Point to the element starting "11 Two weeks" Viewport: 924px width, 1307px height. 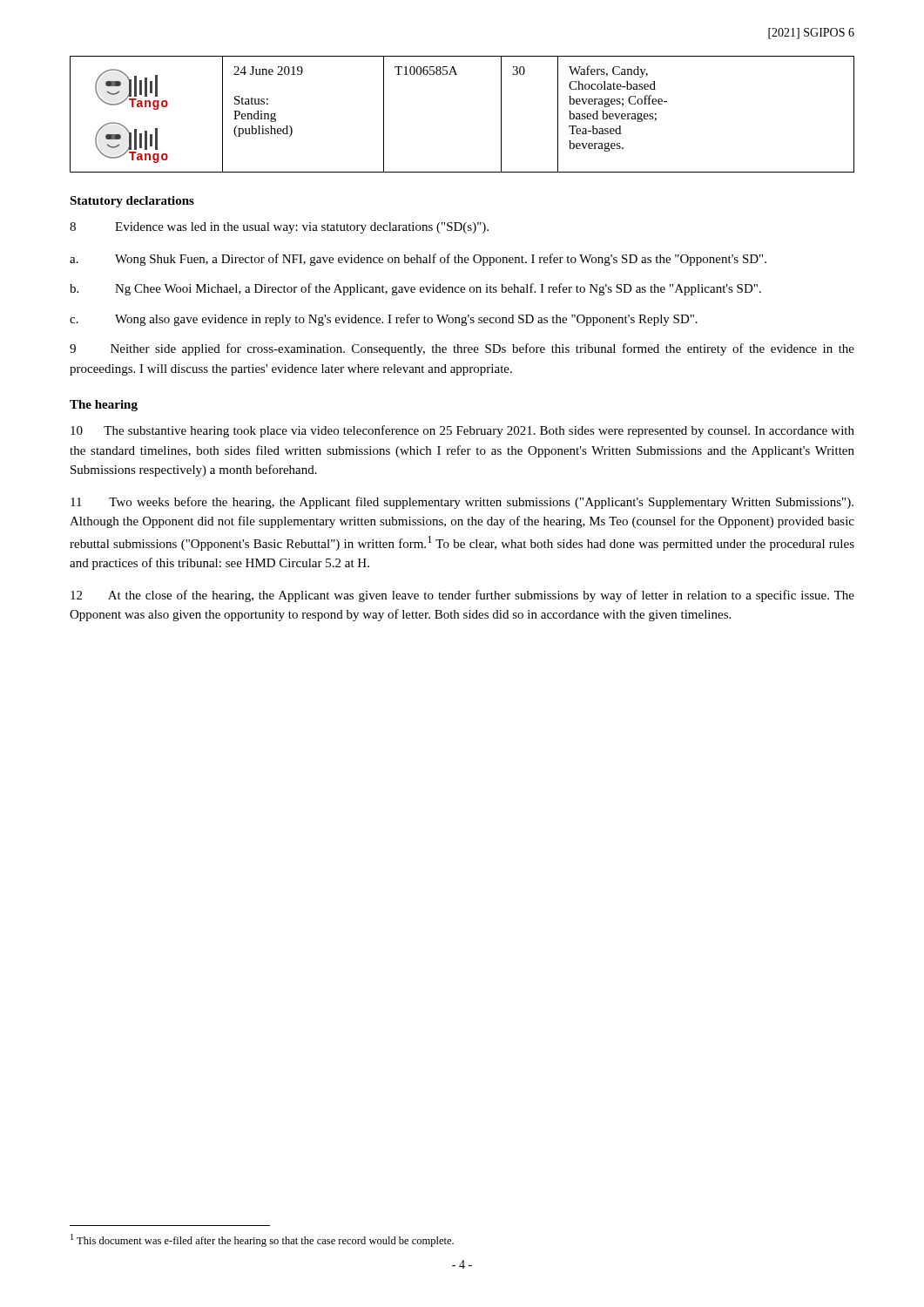click(x=462, y=532)
